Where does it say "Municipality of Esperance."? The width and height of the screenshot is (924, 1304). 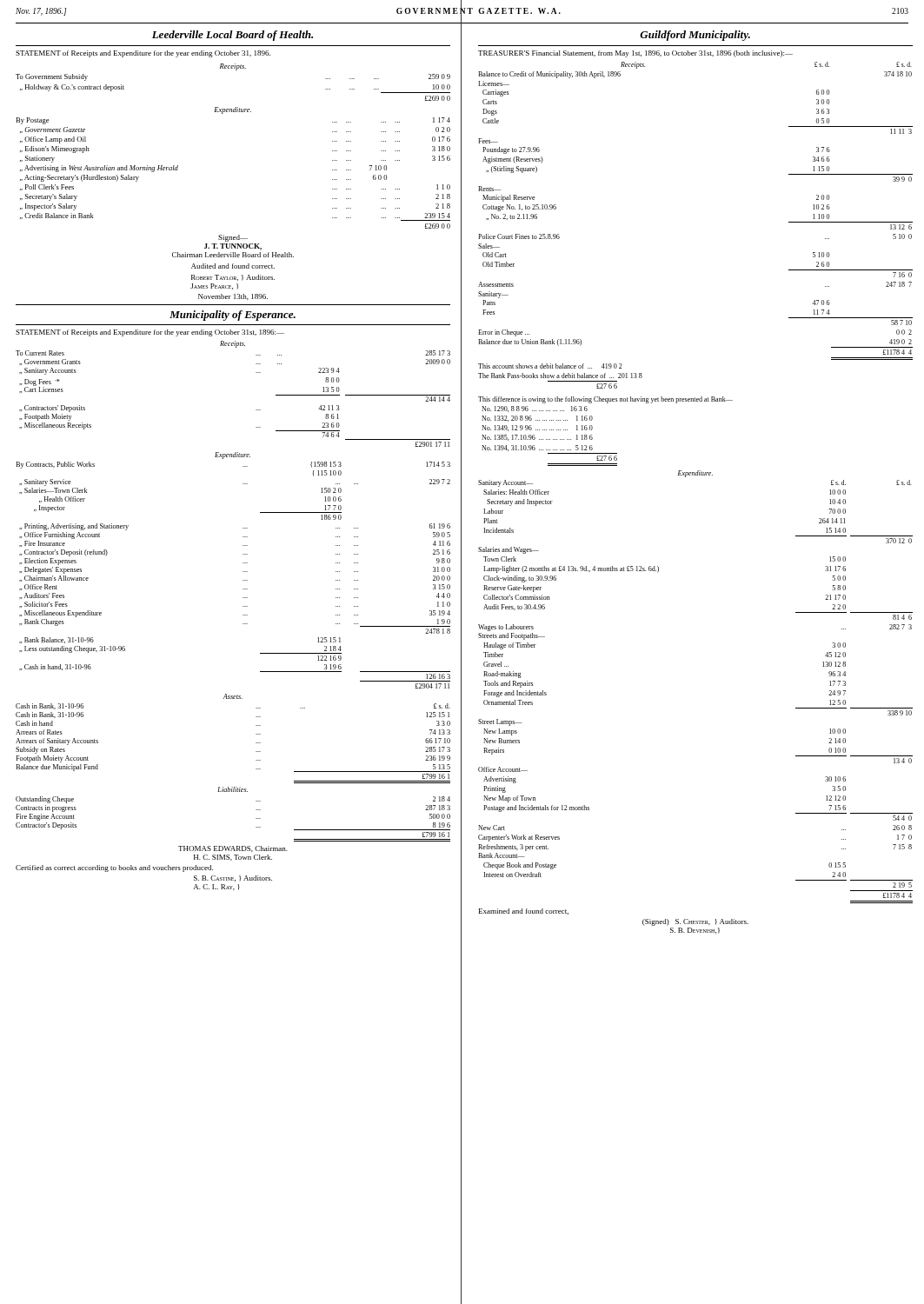233,314
